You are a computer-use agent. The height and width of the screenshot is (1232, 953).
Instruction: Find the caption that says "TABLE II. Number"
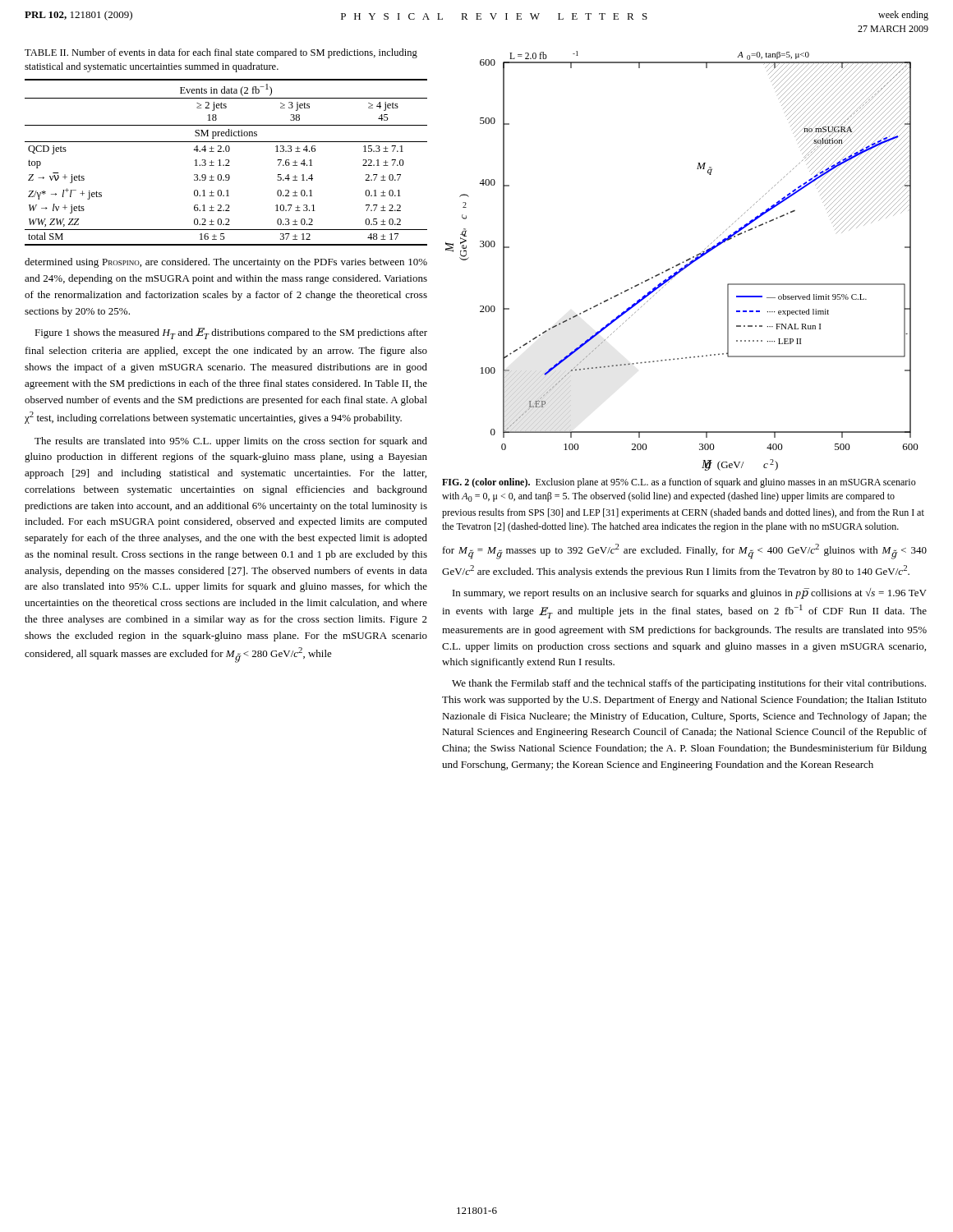point(221,60)
